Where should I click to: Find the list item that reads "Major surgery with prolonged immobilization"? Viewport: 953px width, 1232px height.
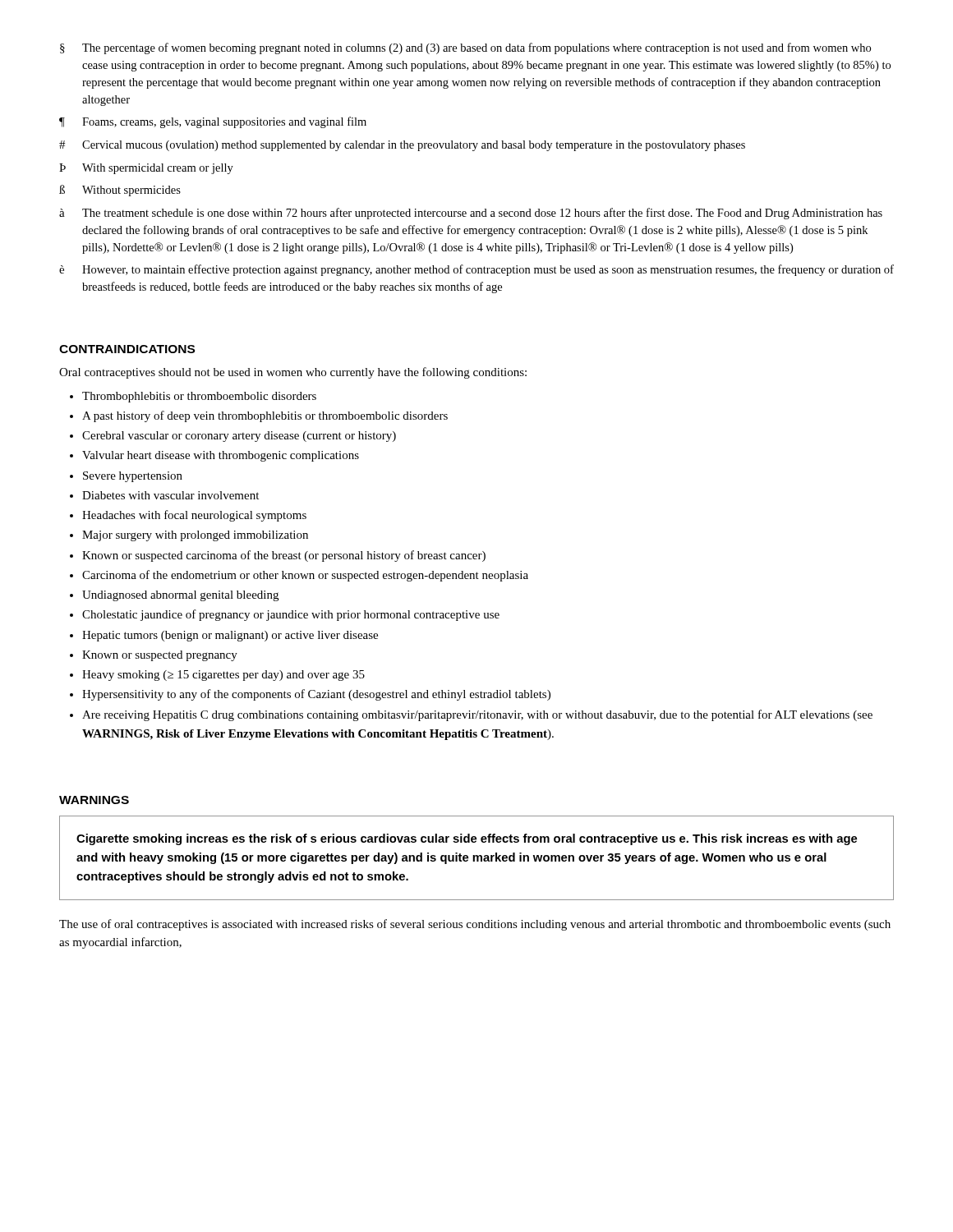point(195,535)
